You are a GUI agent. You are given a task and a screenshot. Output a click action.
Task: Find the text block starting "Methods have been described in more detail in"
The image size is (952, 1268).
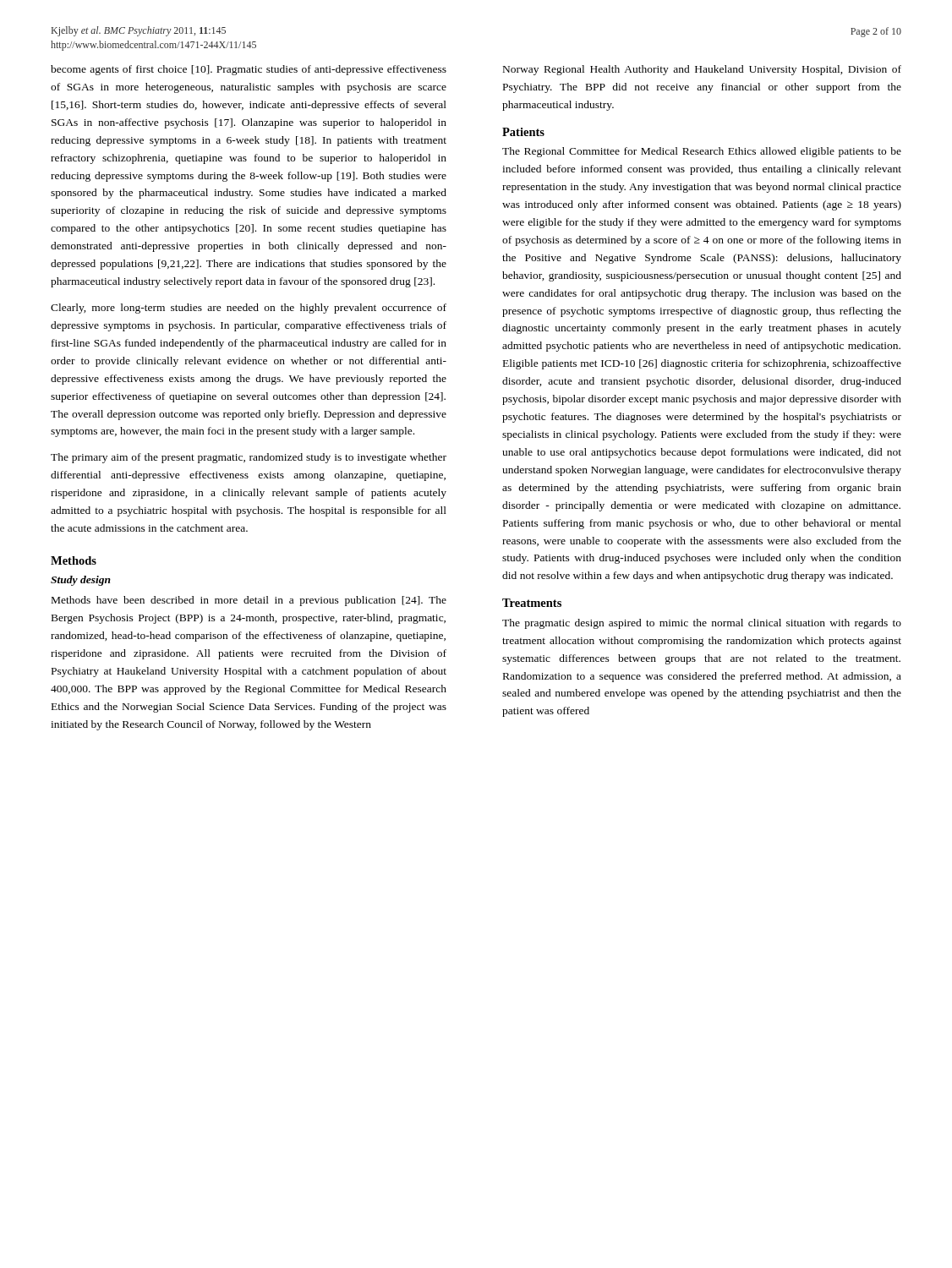point(249,663)
